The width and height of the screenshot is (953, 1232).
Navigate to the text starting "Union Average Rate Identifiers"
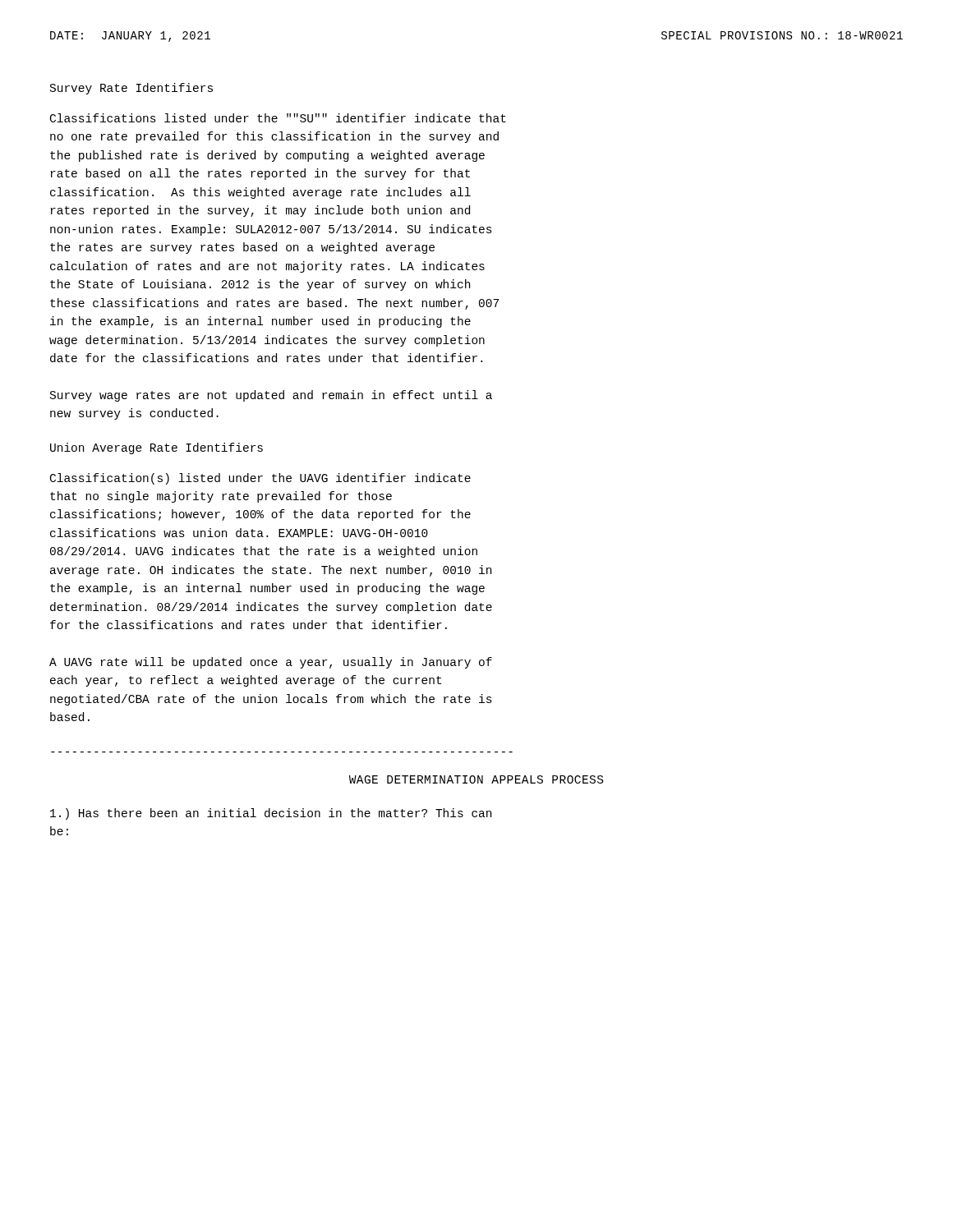pos(157,448)
